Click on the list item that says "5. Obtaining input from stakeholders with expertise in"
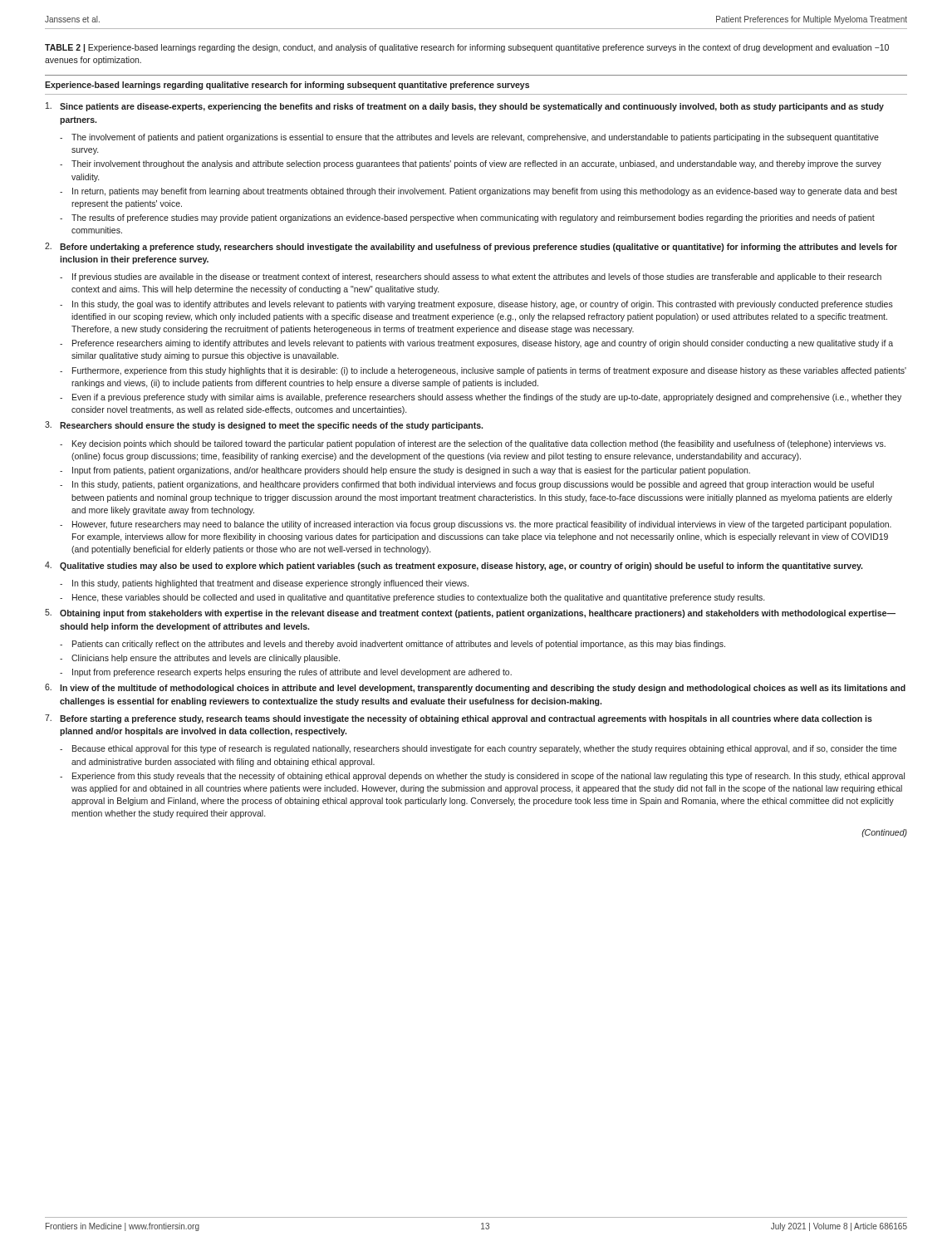The width and height of the screenshot is (952, 1246). [x=476, y=620]
